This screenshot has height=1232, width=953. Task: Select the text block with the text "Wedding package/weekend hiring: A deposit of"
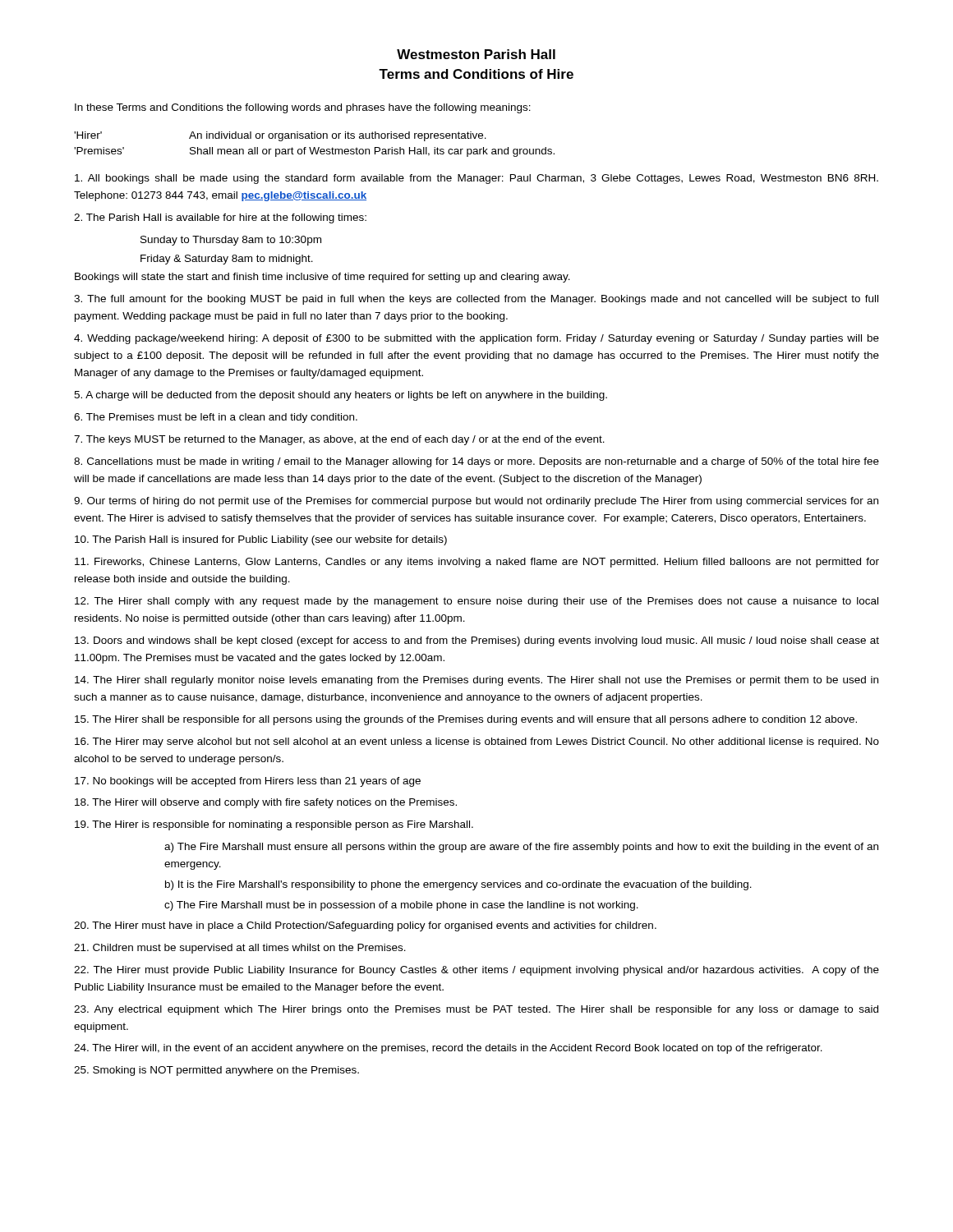[476, 355]
